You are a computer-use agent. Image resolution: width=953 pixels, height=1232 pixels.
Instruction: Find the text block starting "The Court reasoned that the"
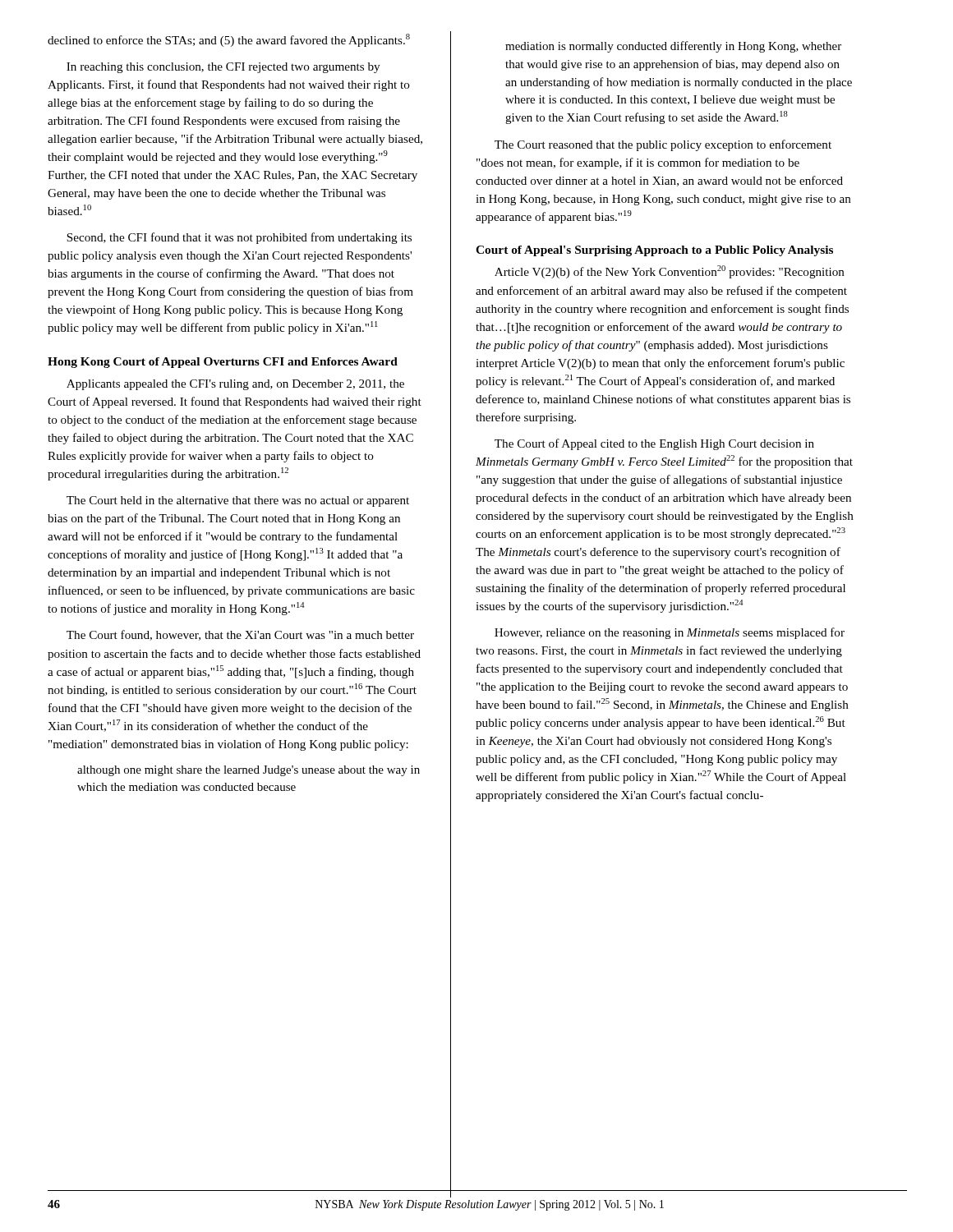click(665, 181)
